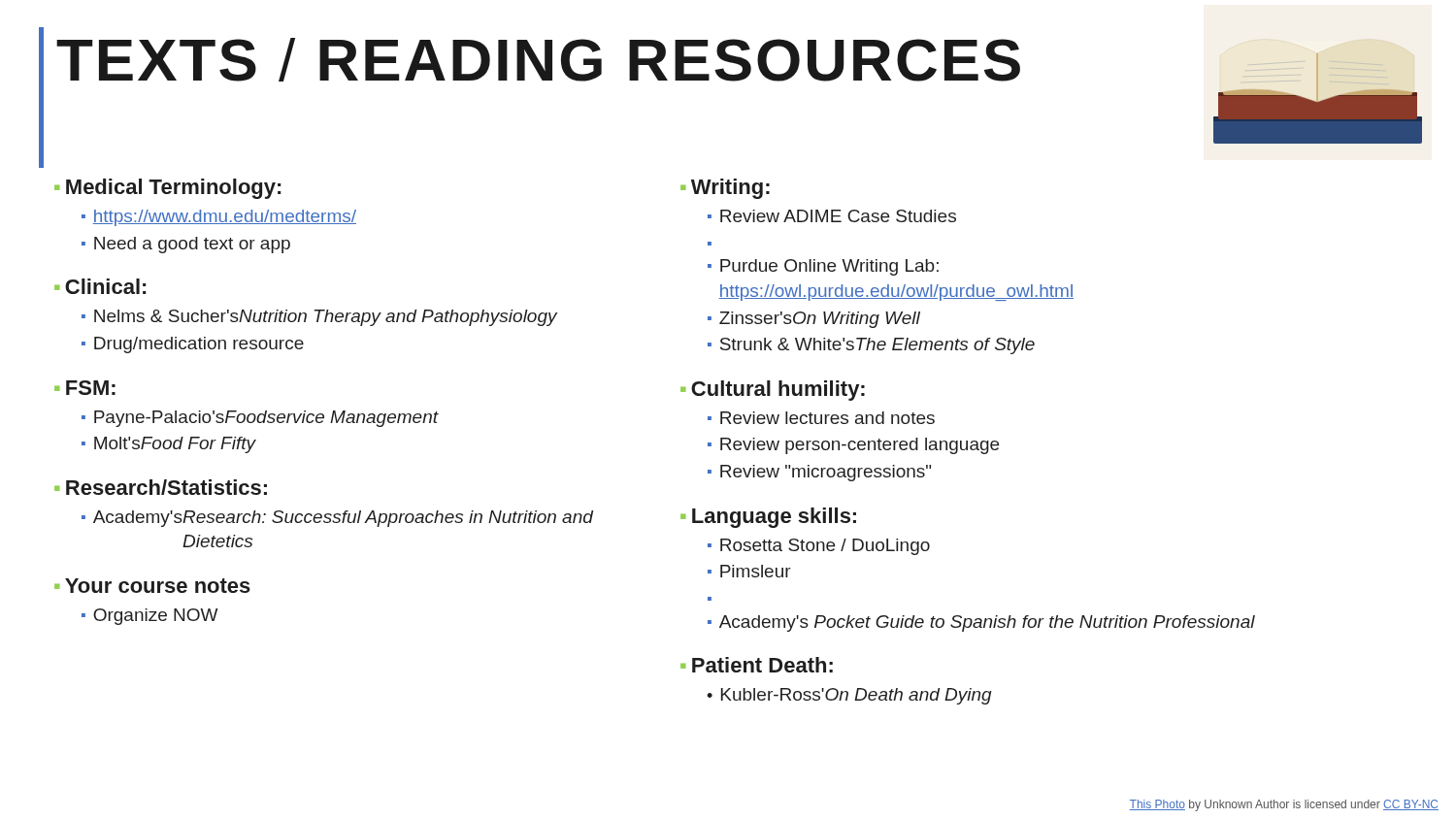1456x819 pixels.
Task: Click the passage that begins "▪ Academy's Pocket Guide to Spanish"
Action: (x=981, y=621)
